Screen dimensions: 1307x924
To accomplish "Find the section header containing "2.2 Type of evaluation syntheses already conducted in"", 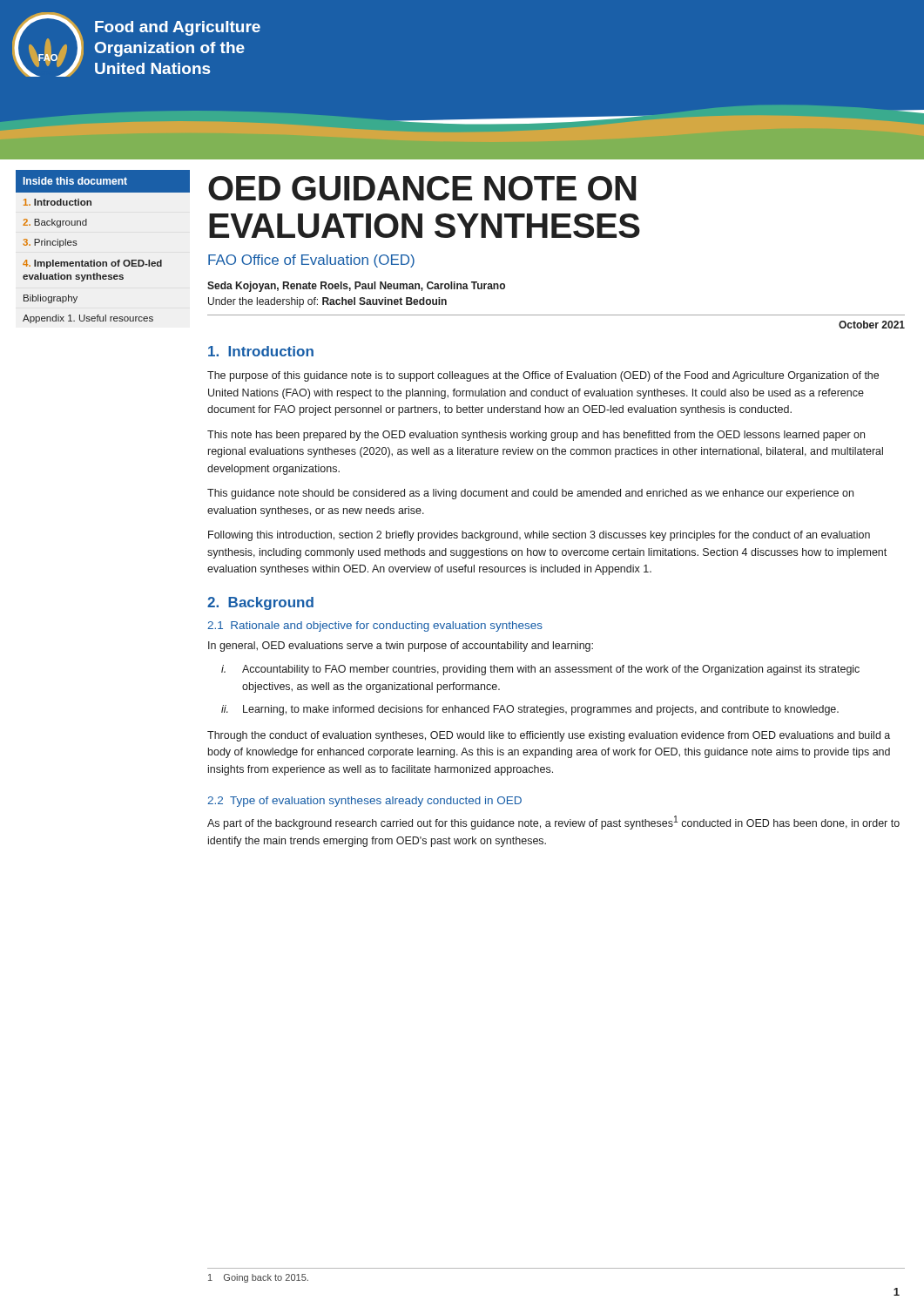I will coord(365,800).
